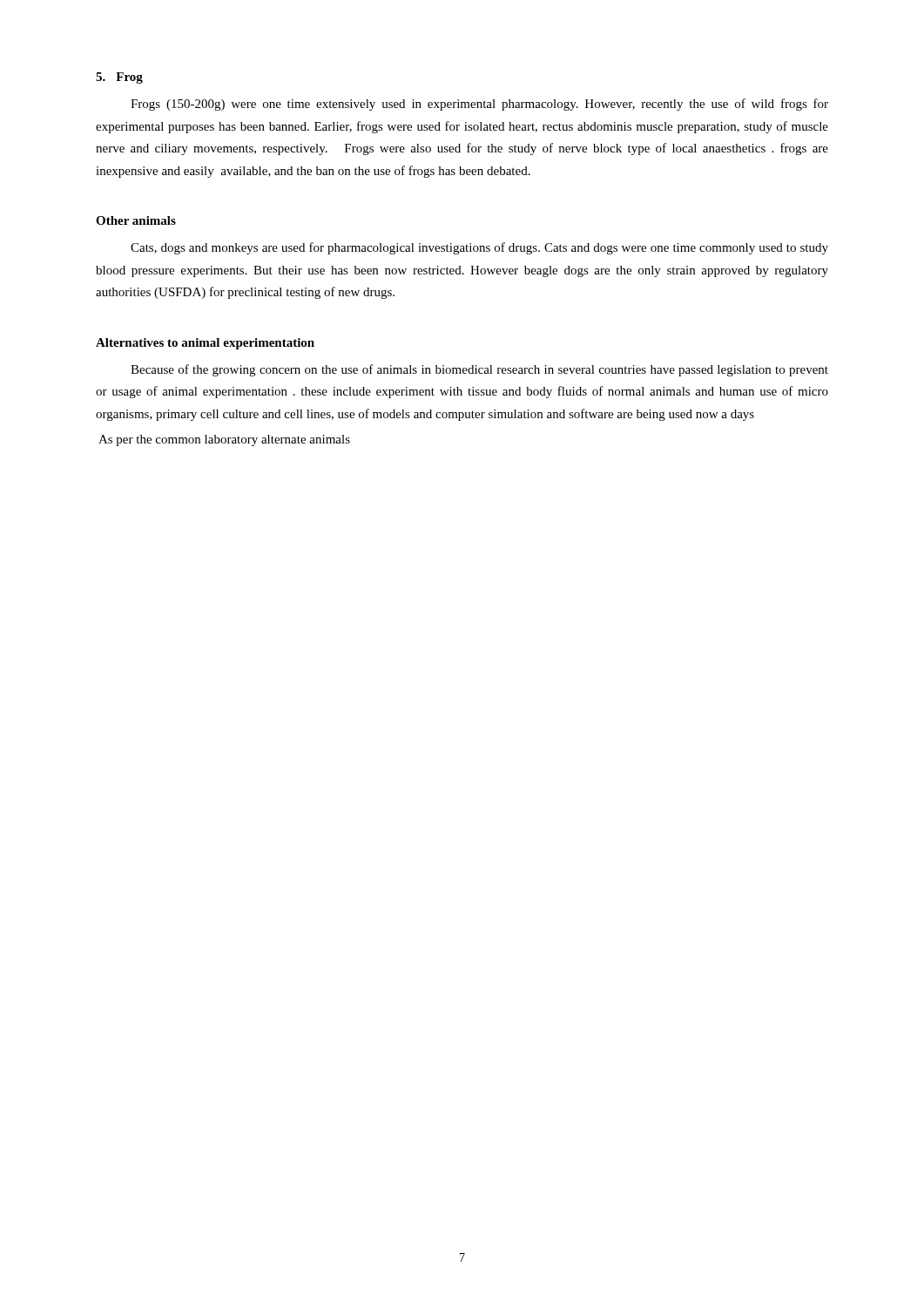The height and width of the screenshot is (1307, 924).
Task: Click on the text starting "As per the common laboratory alternate"
Action: (223, 439)
